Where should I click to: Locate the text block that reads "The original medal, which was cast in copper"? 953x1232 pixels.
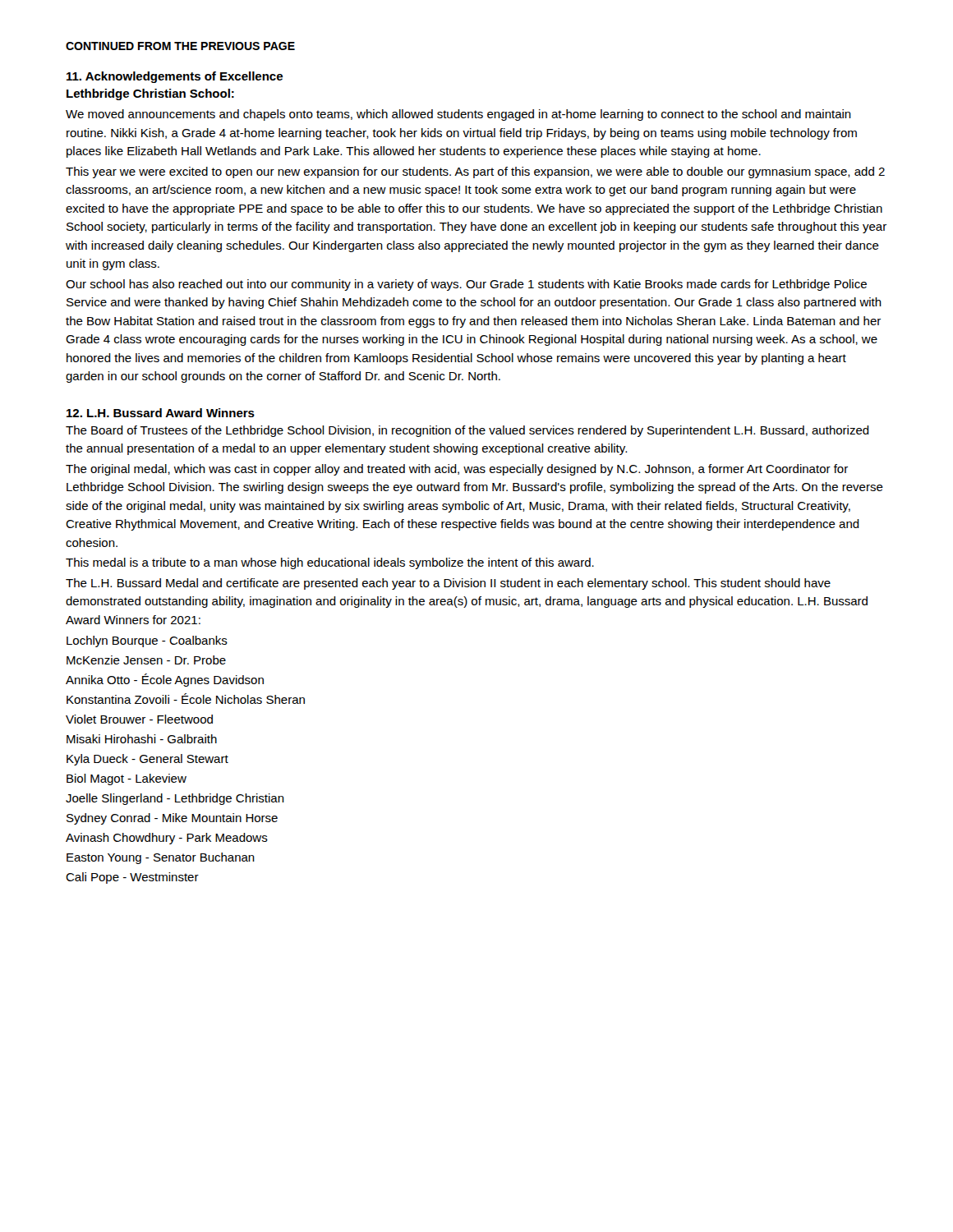point(474,505)
